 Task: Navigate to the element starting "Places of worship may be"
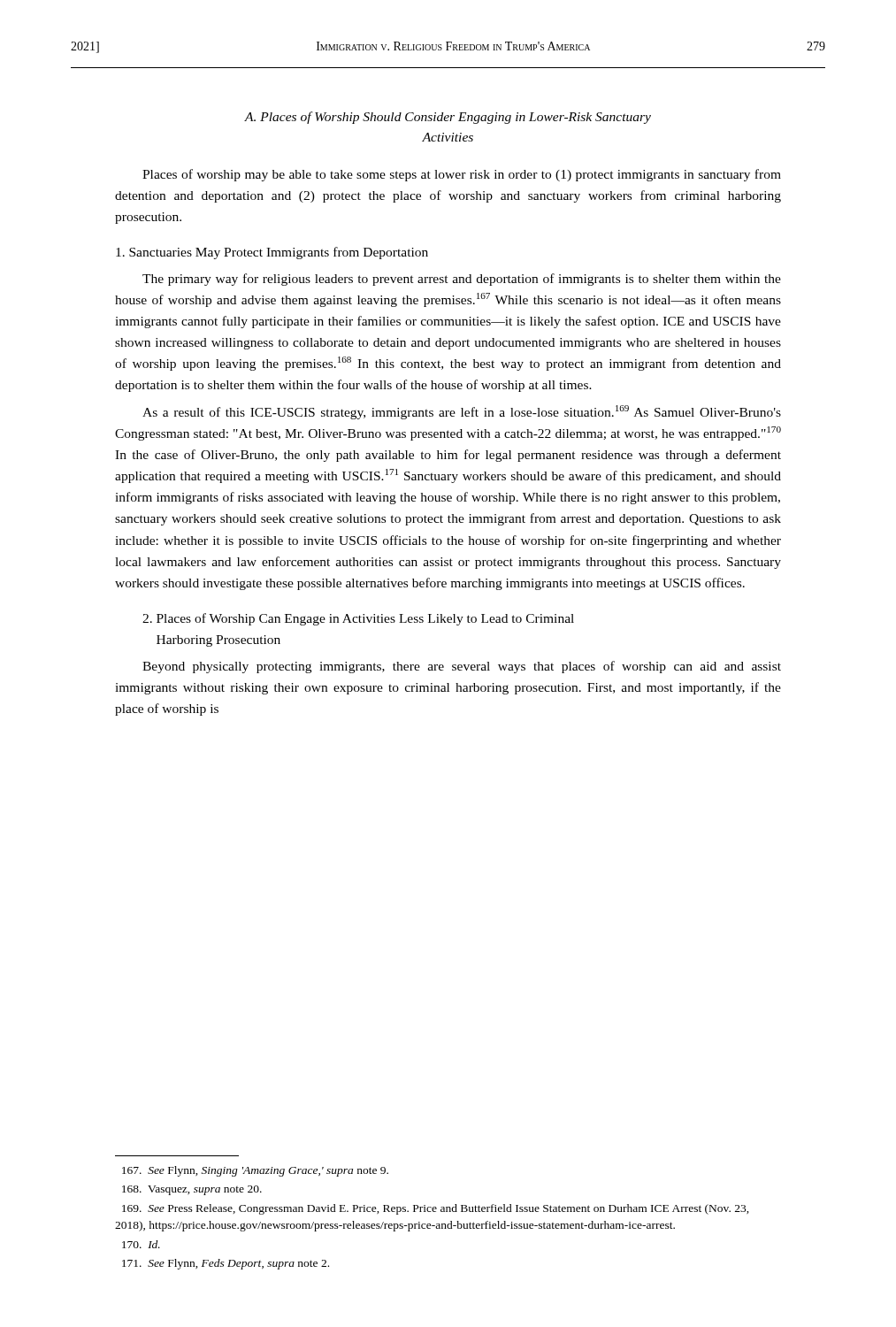(x=448, y=195)
